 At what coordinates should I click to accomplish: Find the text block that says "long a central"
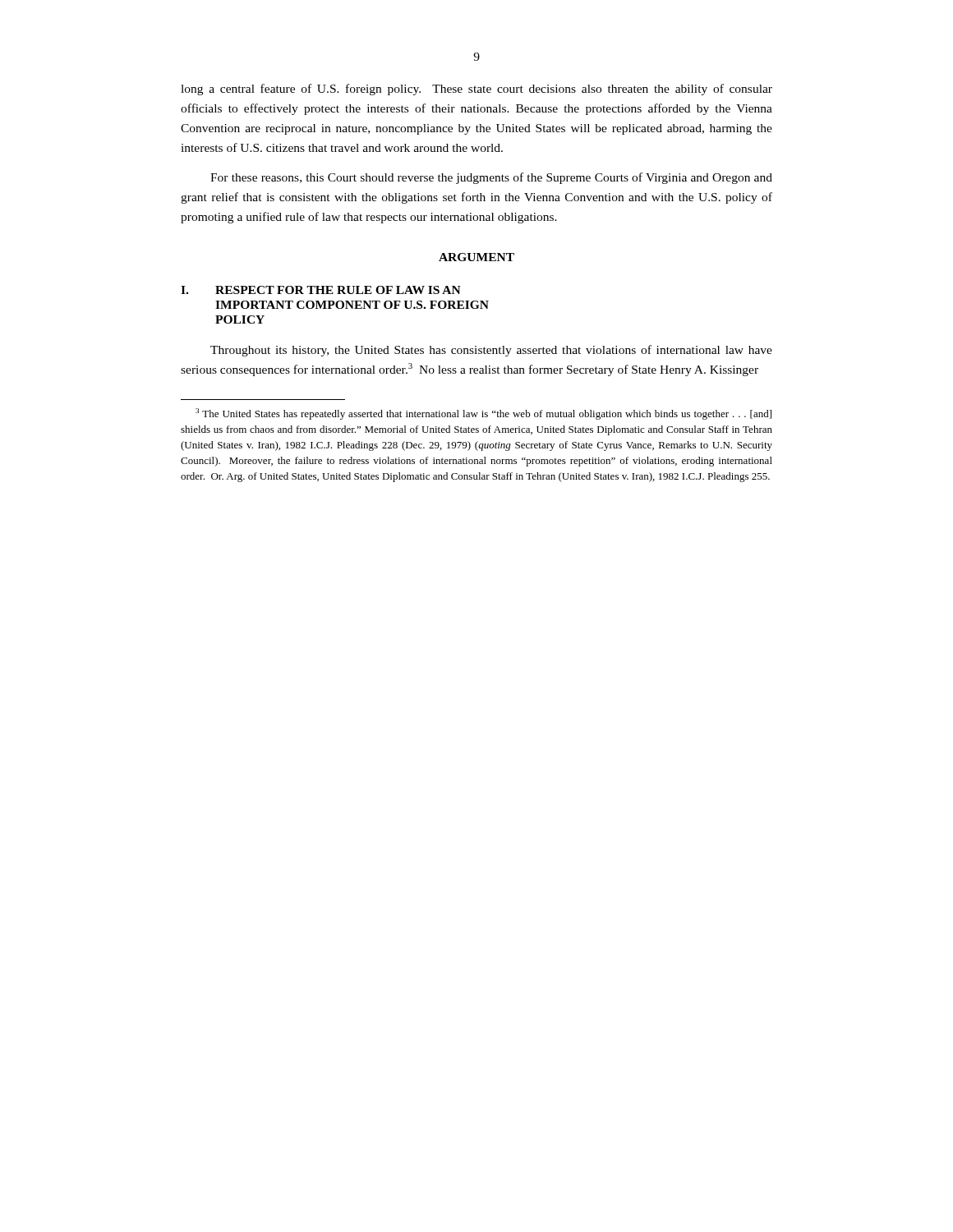(476, 118)
